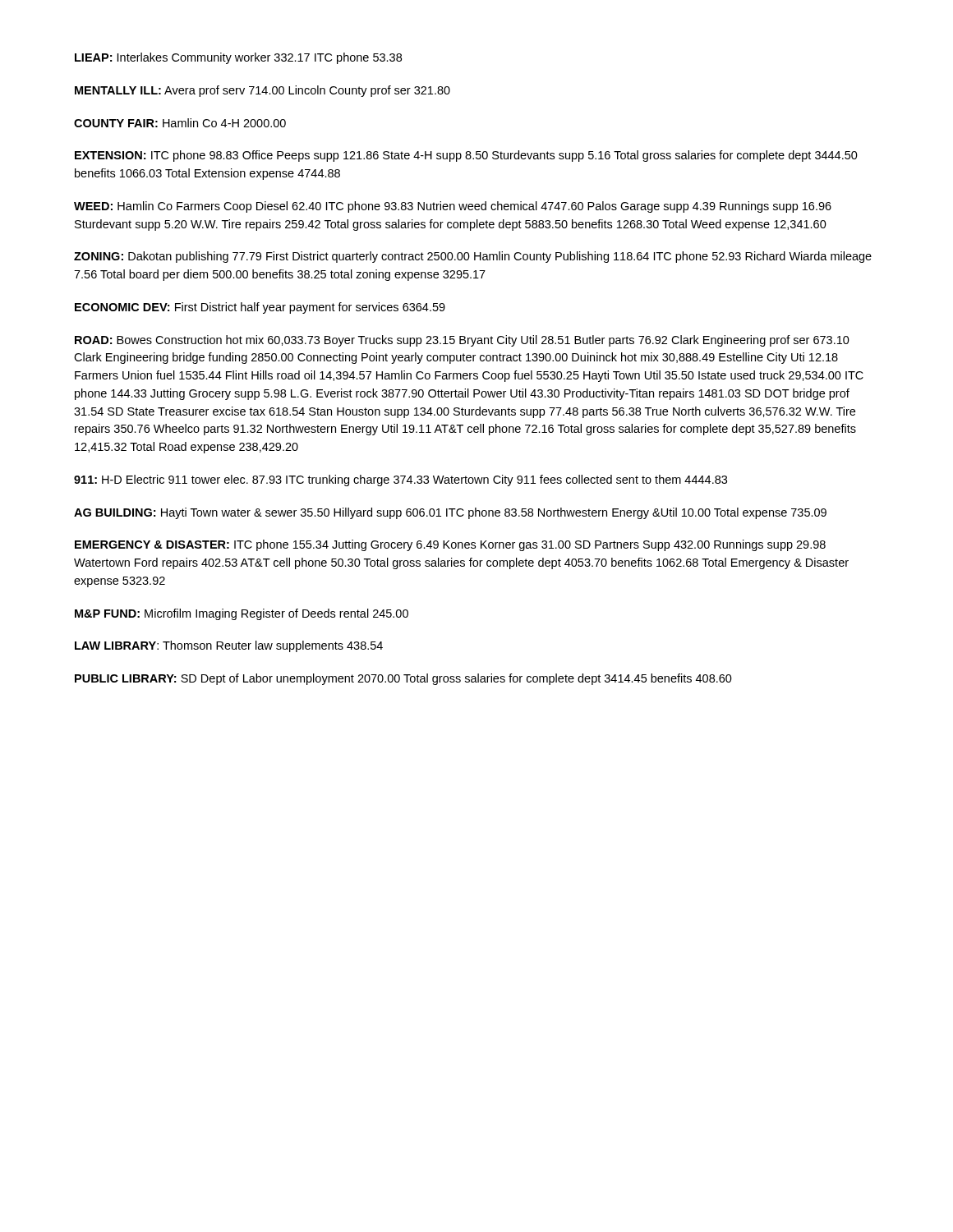Screen dimensions: 1232x953
Task: Click the passage that begins "MENTALLY ILL: Avera prof serv 714.00"
Action: [262, 90]
